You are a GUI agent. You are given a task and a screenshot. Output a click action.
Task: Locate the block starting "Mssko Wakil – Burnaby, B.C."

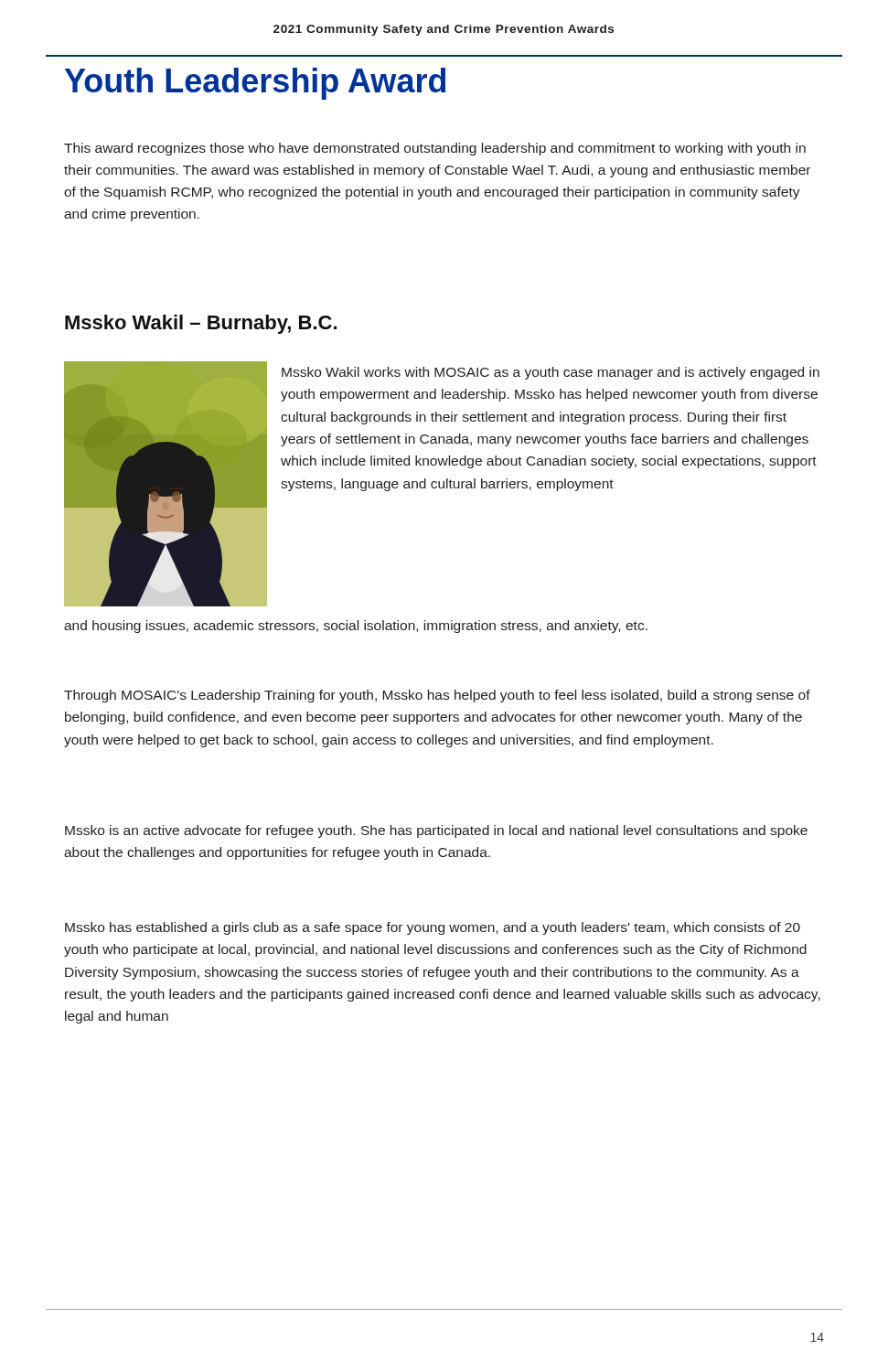(x=201, y=324)
